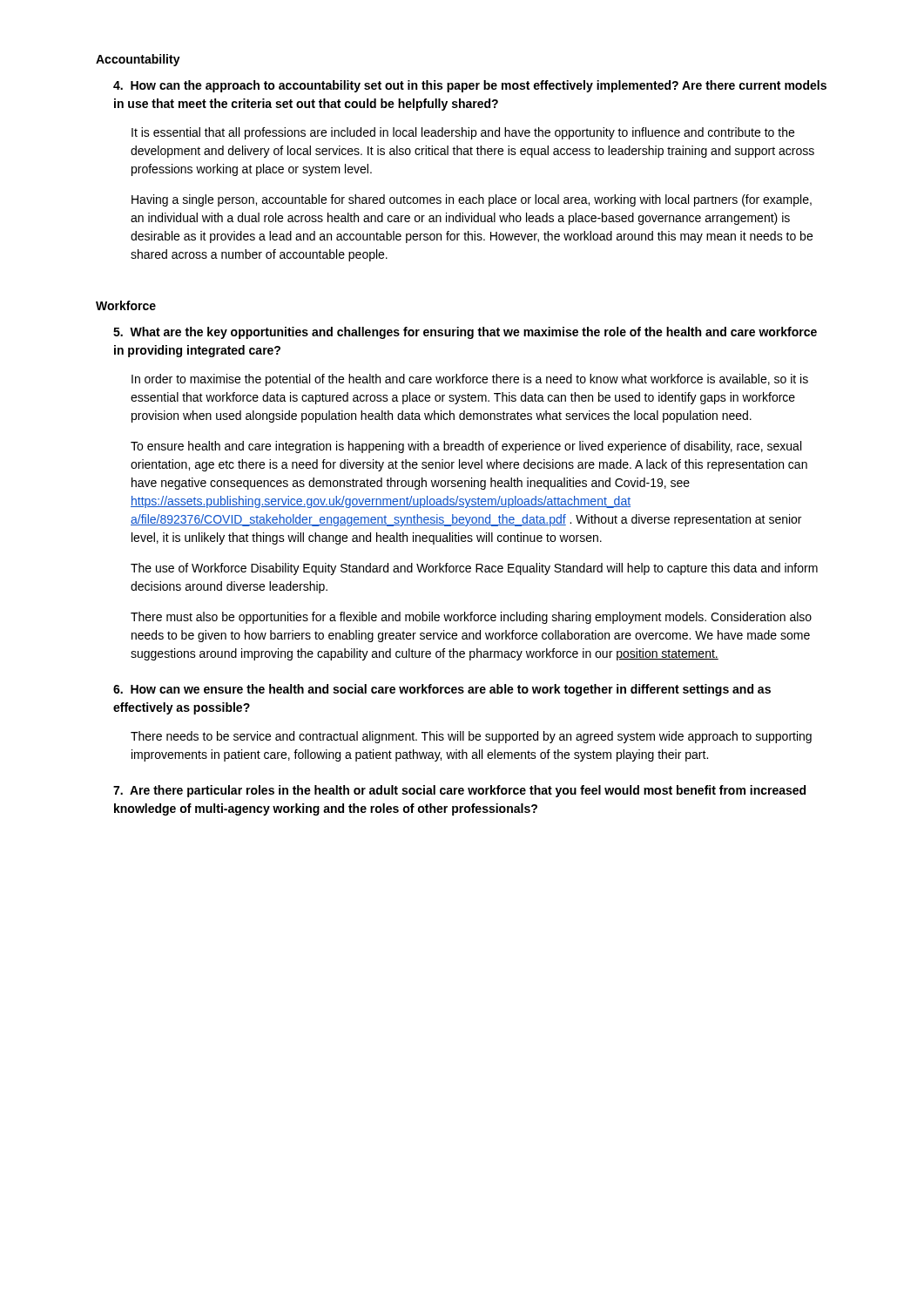
Task: Select the text starting "There must also"
Action: coord(471,635)
